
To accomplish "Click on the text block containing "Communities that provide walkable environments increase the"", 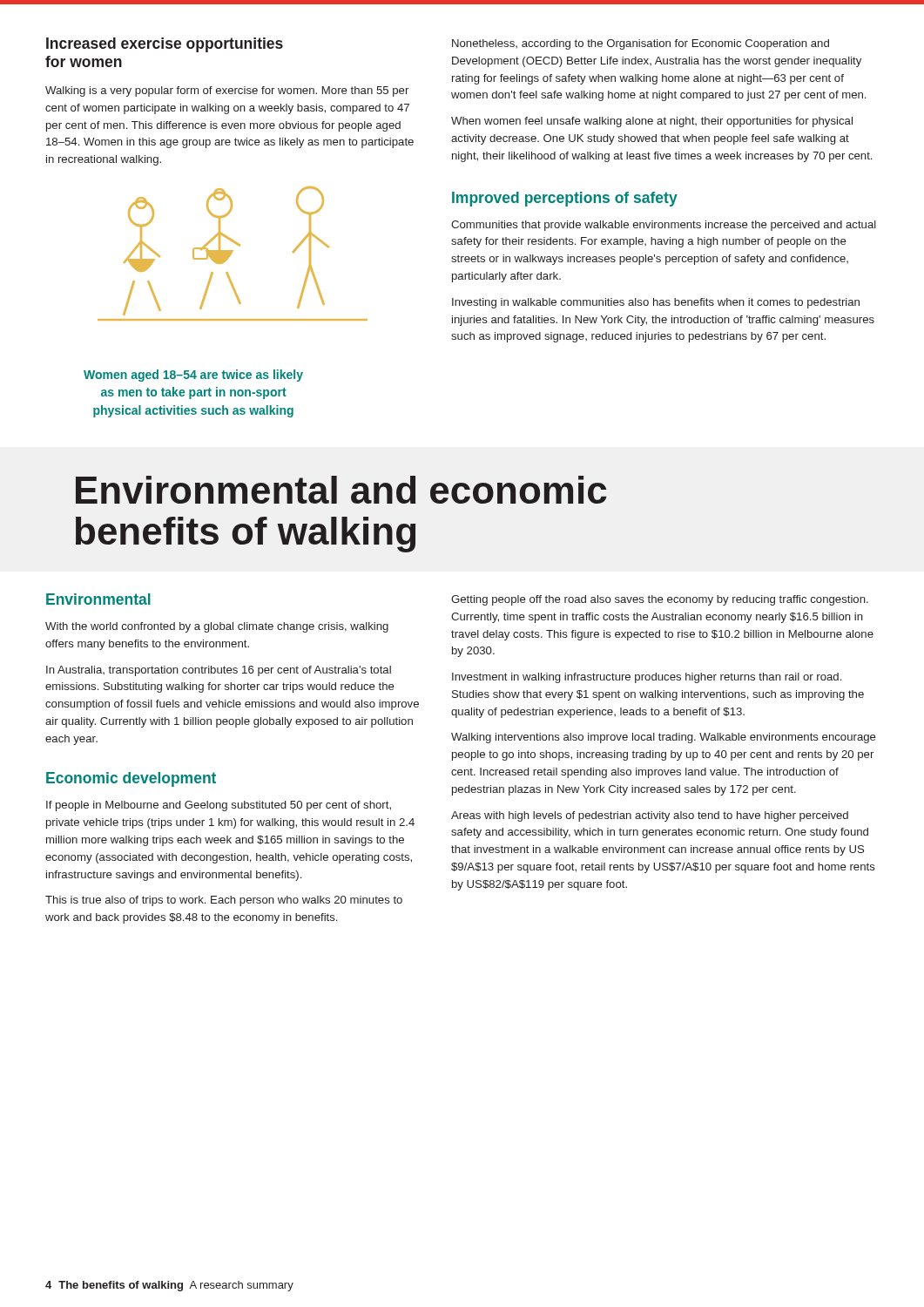I will click(x=664, y=226).
